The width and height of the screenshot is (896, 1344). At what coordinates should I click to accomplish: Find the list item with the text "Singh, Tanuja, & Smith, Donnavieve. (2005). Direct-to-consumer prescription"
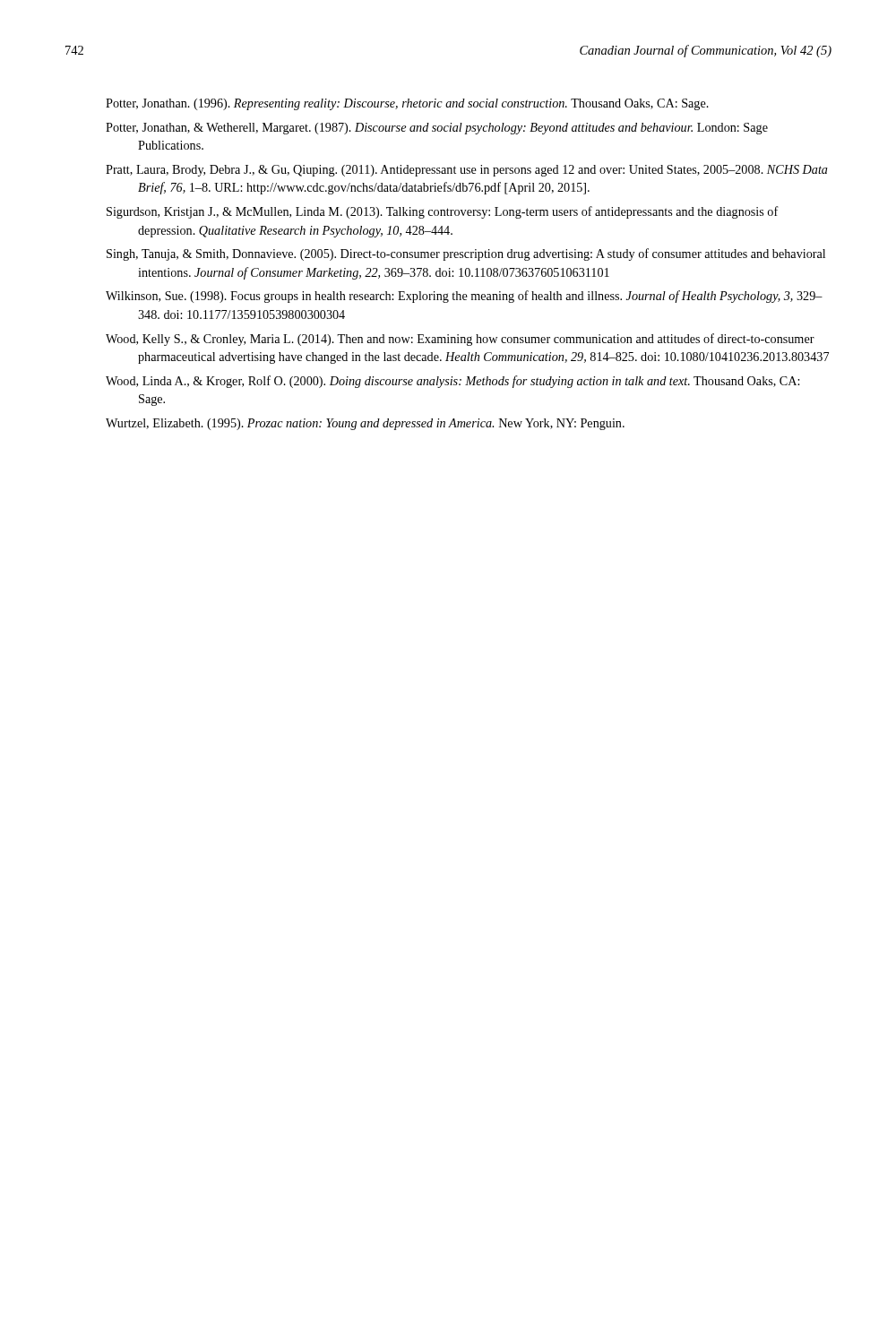(x=466, y=263)
